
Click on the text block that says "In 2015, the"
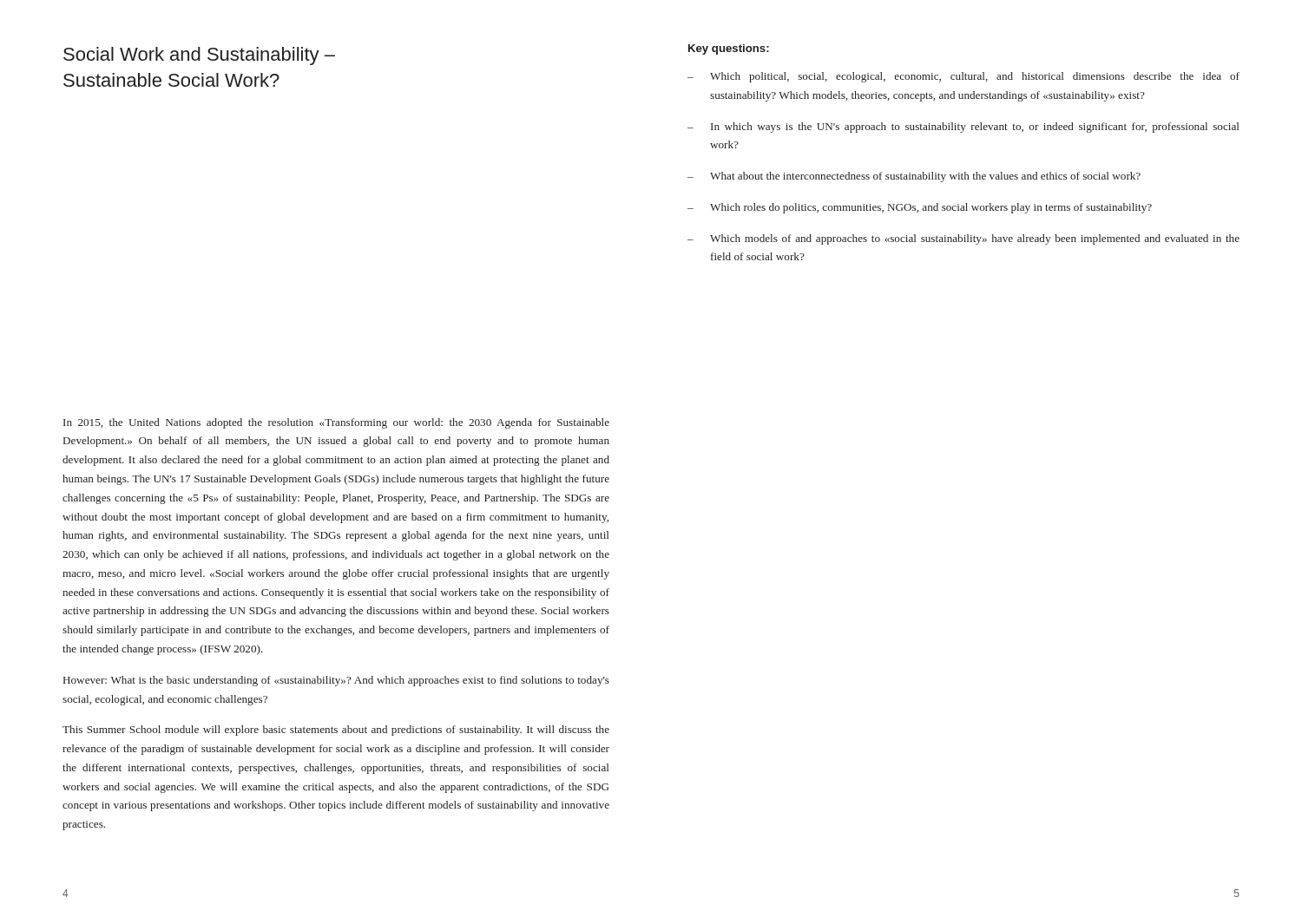336,535
